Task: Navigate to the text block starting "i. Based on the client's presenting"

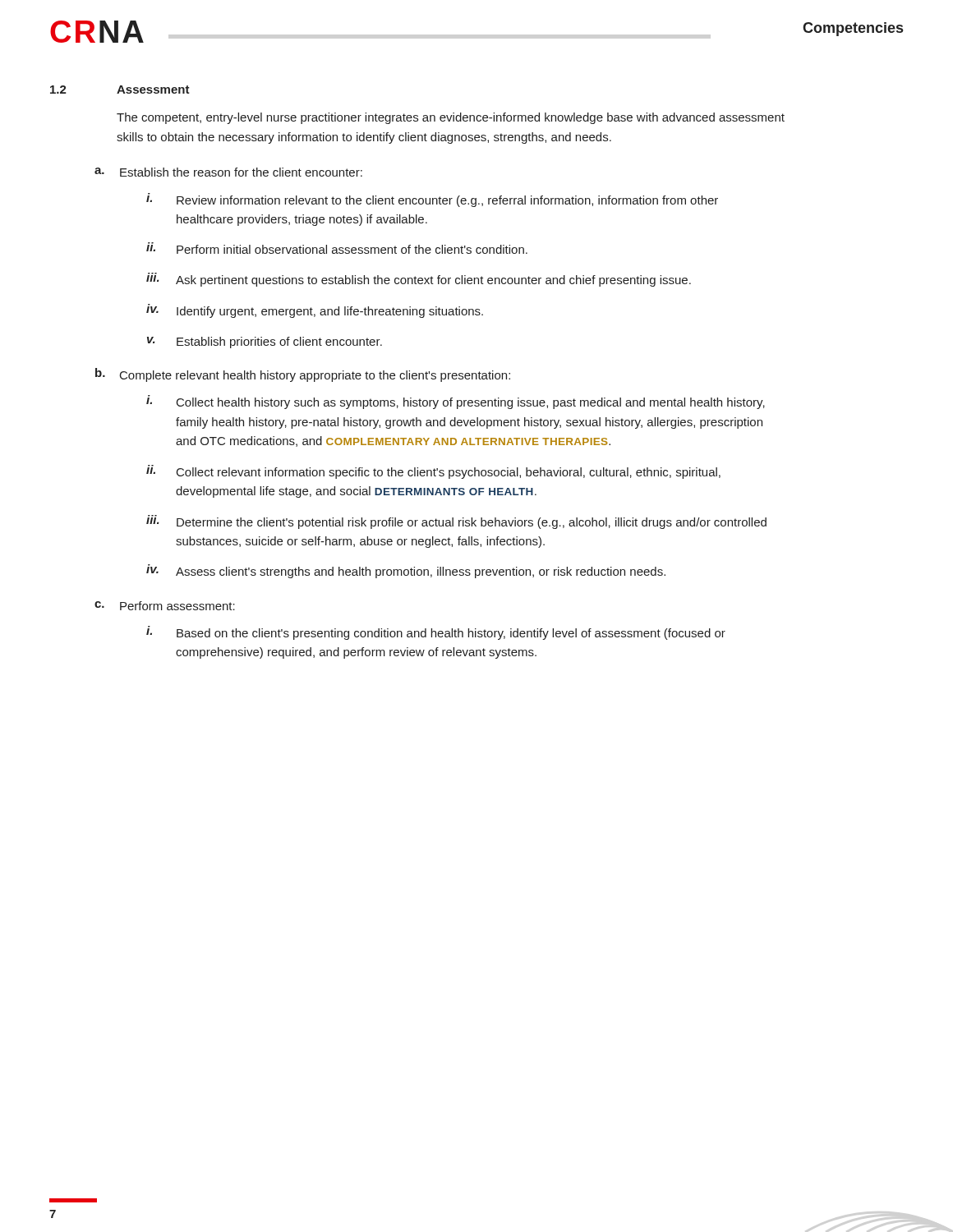Action: click(457, 642)
